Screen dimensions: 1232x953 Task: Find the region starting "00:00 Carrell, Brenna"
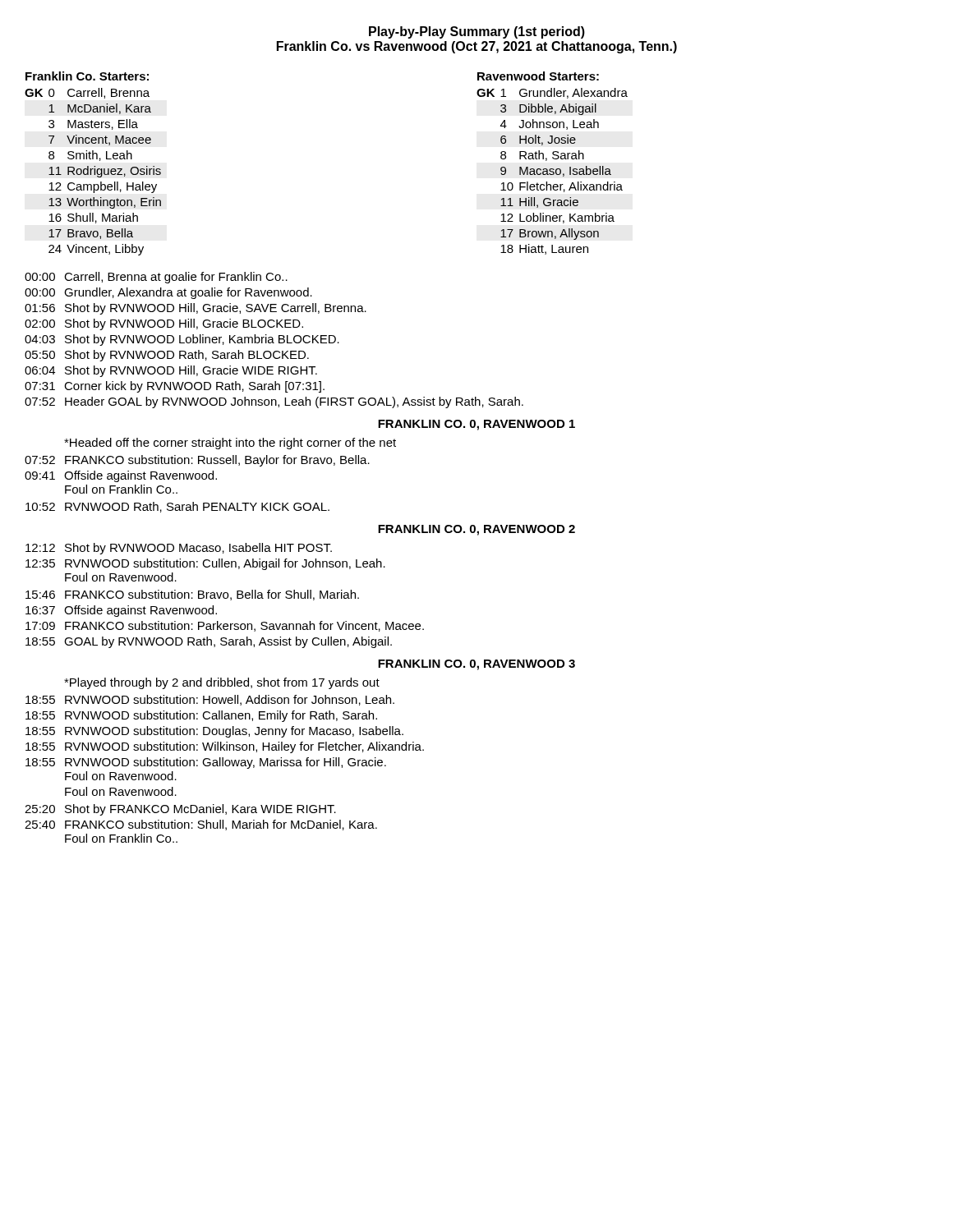coord(156,278)
